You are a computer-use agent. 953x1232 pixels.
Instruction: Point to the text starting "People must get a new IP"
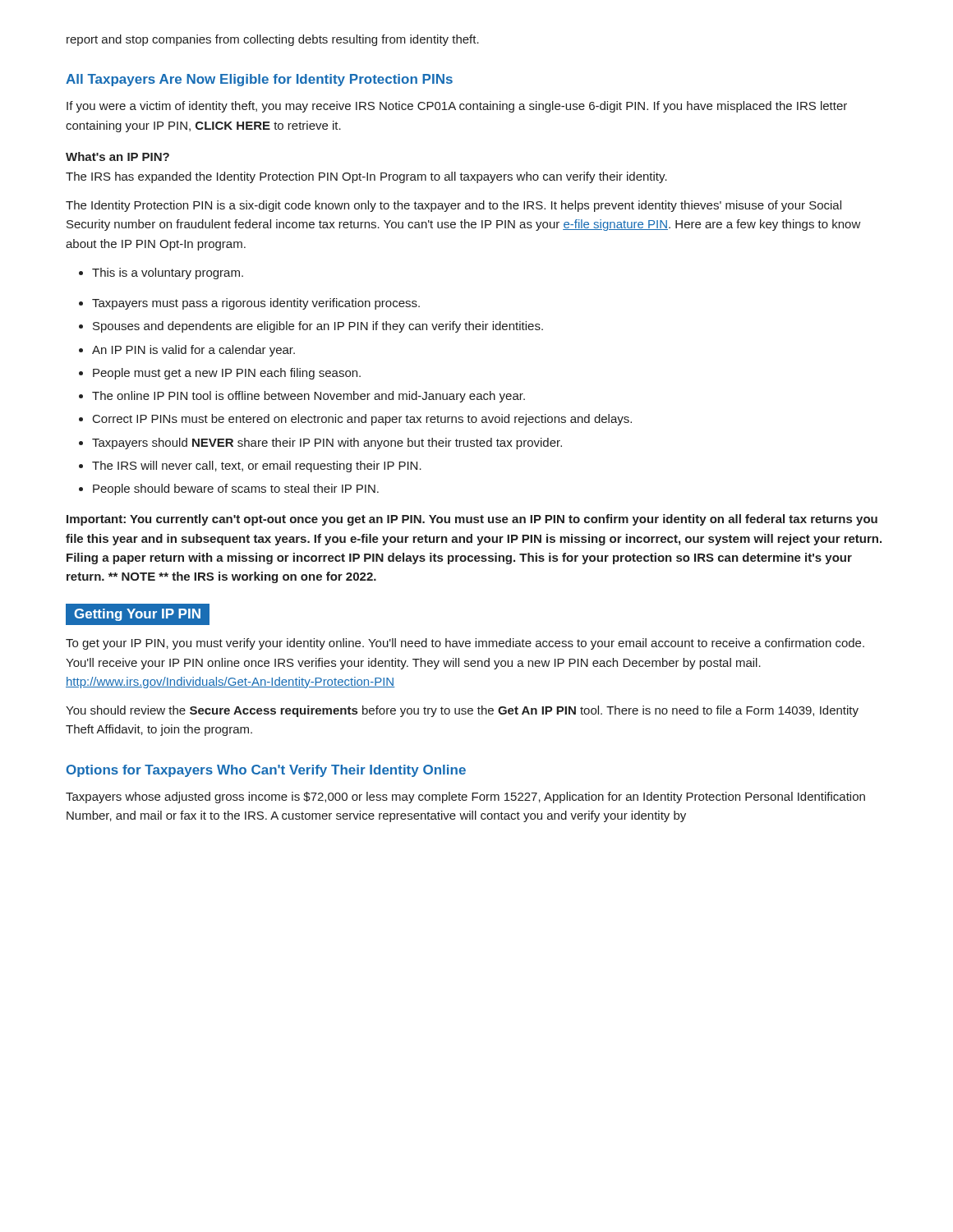220,374
